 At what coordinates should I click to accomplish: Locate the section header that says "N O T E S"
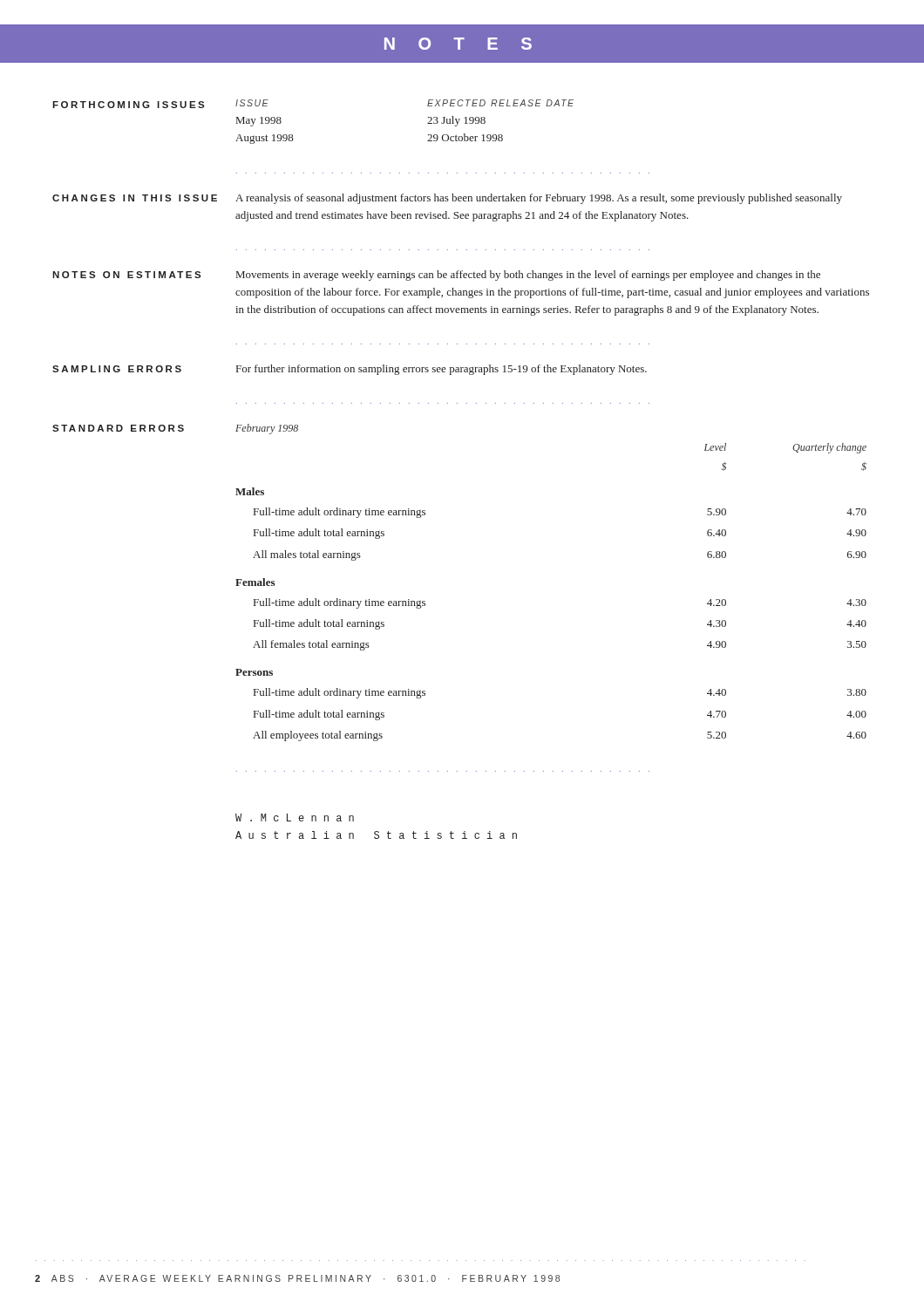click(x=462, y=44)
